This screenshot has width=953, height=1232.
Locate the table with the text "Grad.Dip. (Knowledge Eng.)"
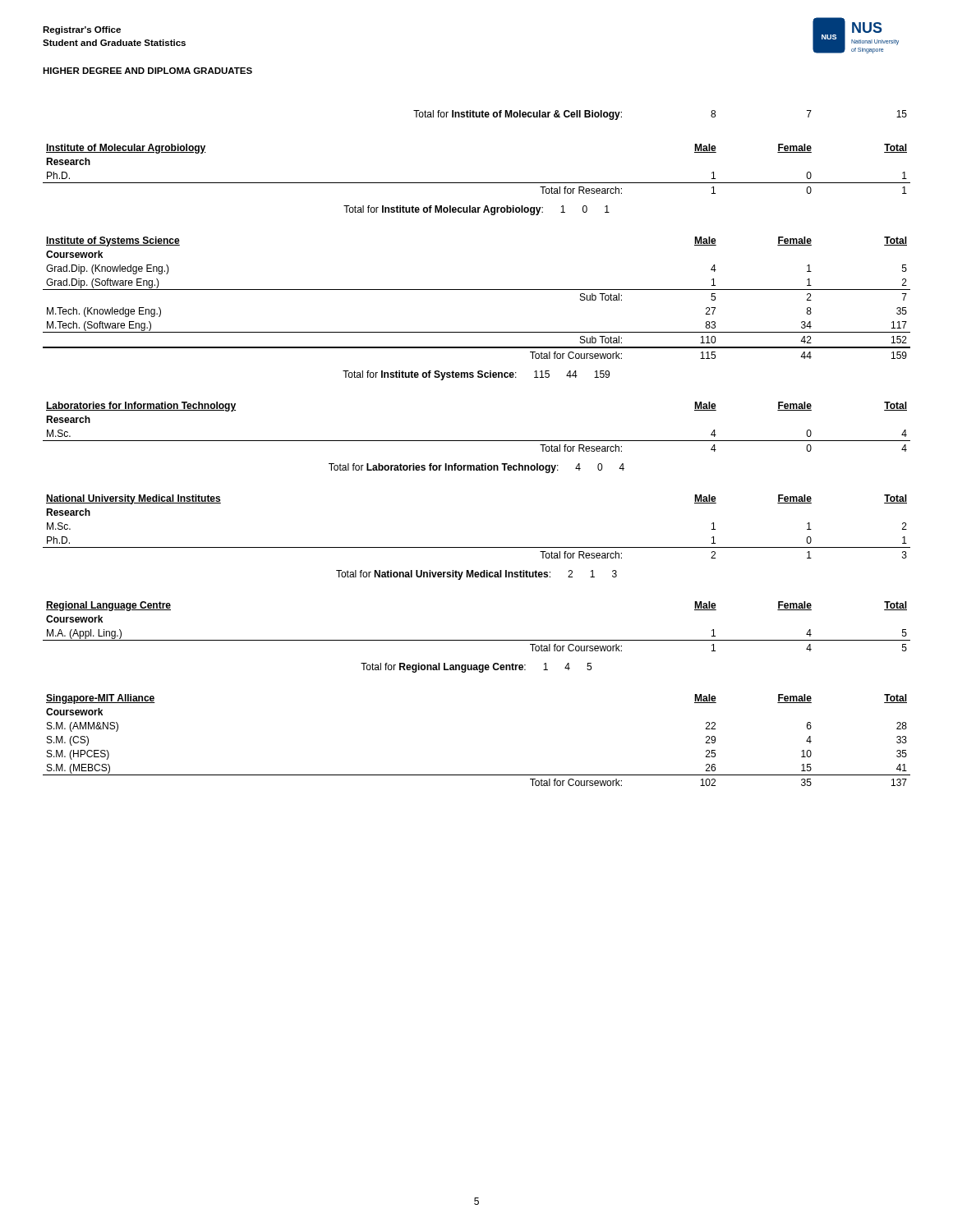click(476, 307)
